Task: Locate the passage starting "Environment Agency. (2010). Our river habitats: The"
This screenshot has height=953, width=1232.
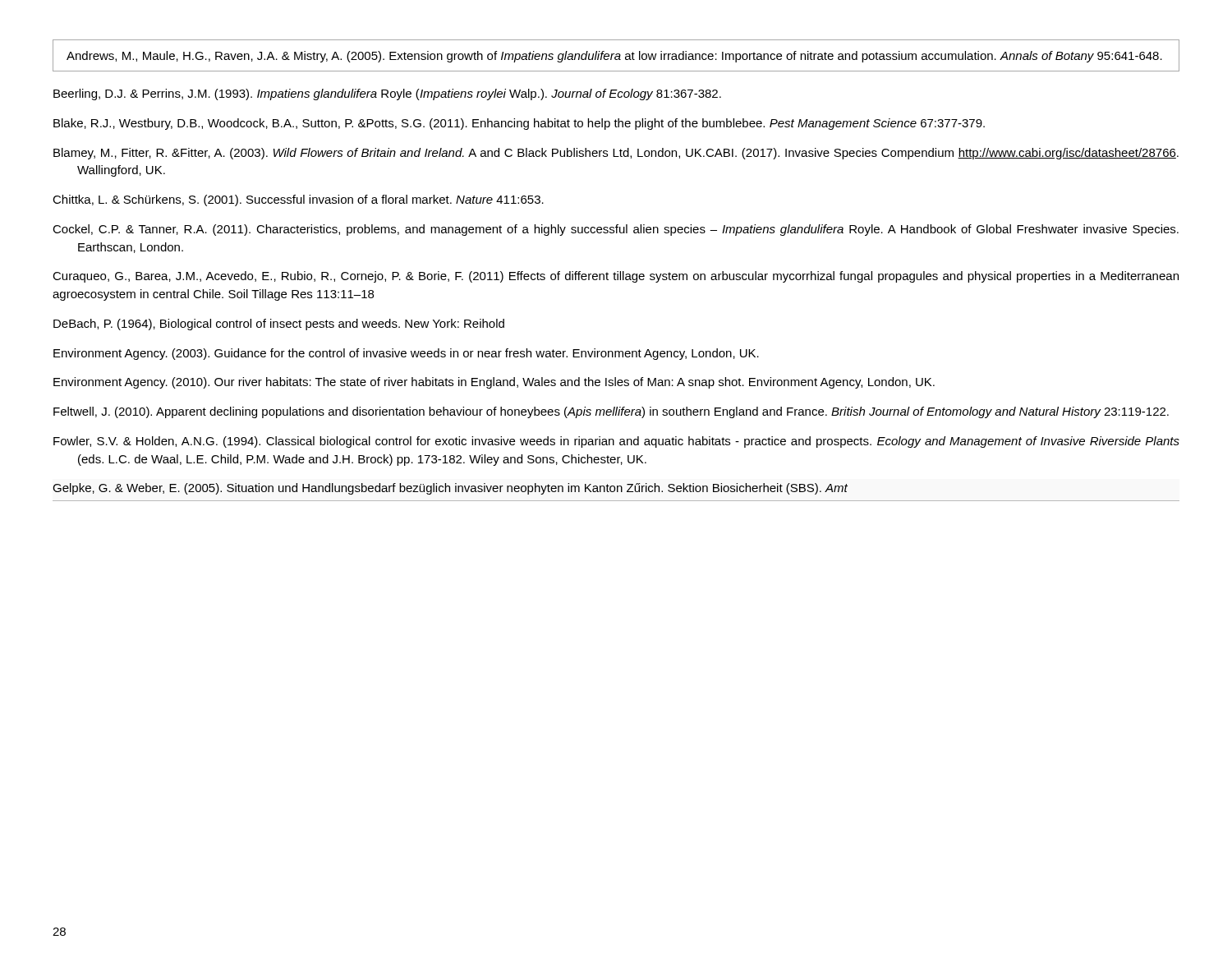Action: pyautogui.click(x=494, y=382)
